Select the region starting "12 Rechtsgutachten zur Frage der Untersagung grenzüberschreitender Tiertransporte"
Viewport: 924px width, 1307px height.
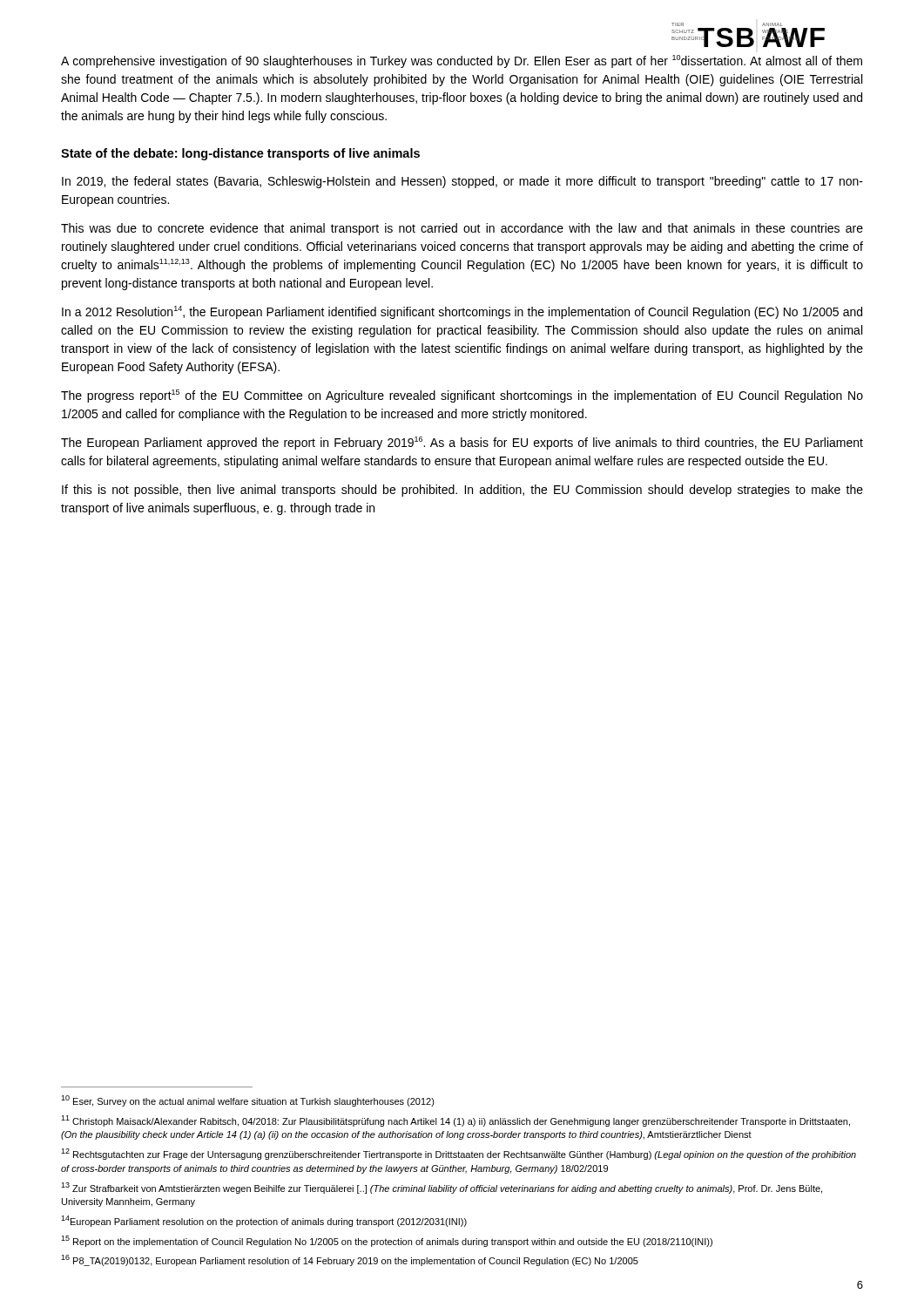tap(459, 1160)
